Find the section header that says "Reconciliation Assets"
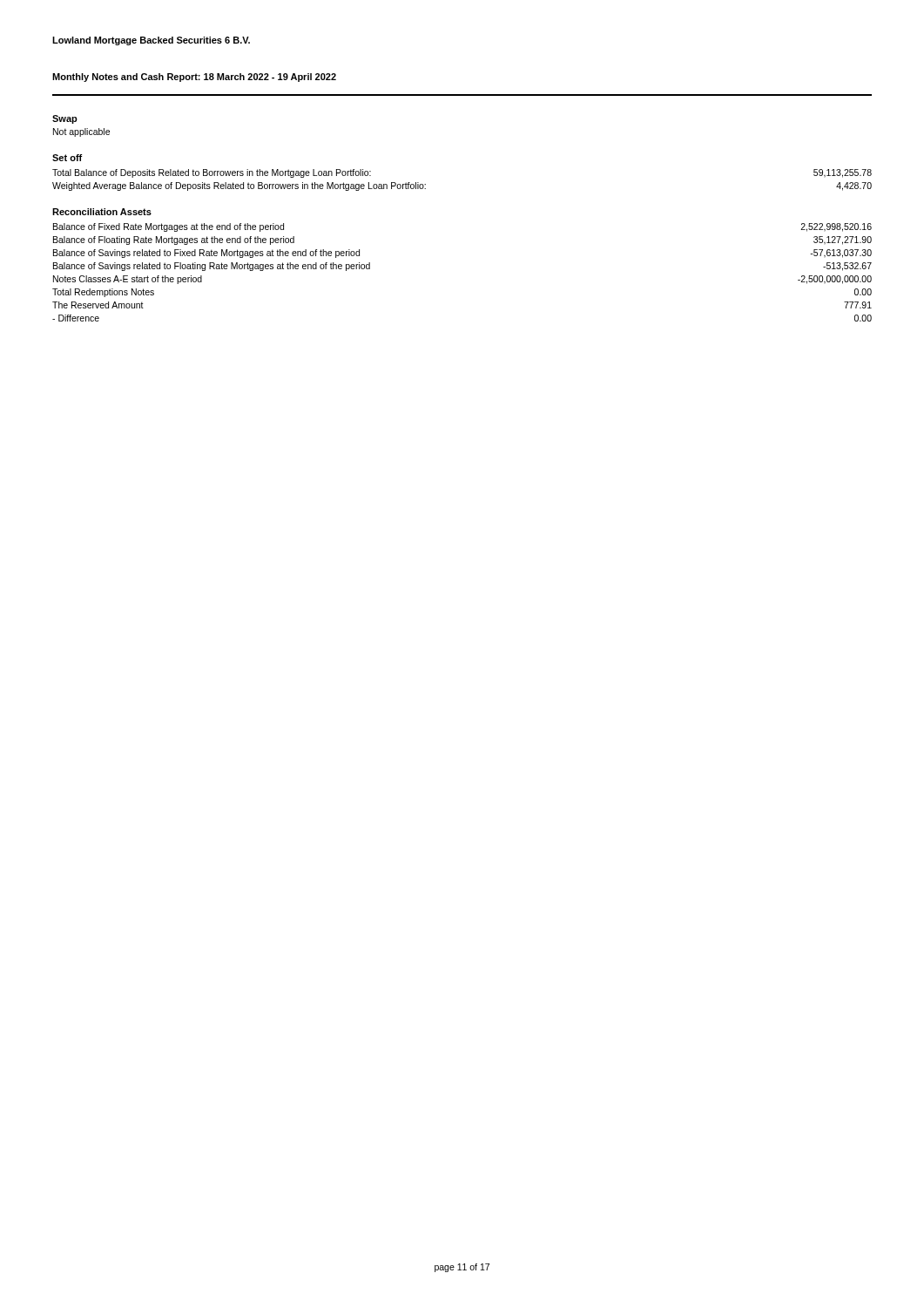Image resolution: width=924 pixels, height=1307 pixels. point(102,212)
